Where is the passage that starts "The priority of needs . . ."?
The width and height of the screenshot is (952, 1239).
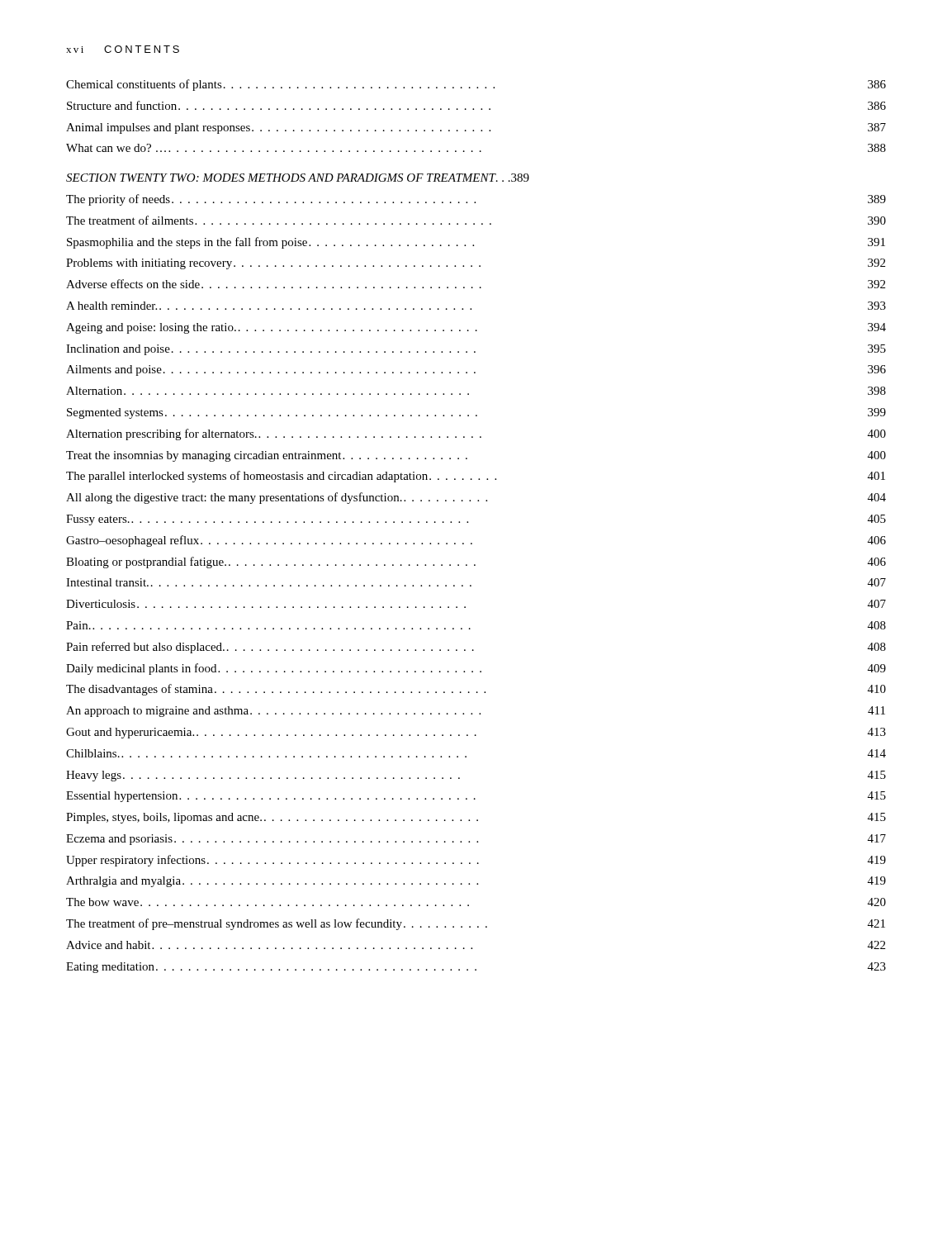[x=476, y=200]
